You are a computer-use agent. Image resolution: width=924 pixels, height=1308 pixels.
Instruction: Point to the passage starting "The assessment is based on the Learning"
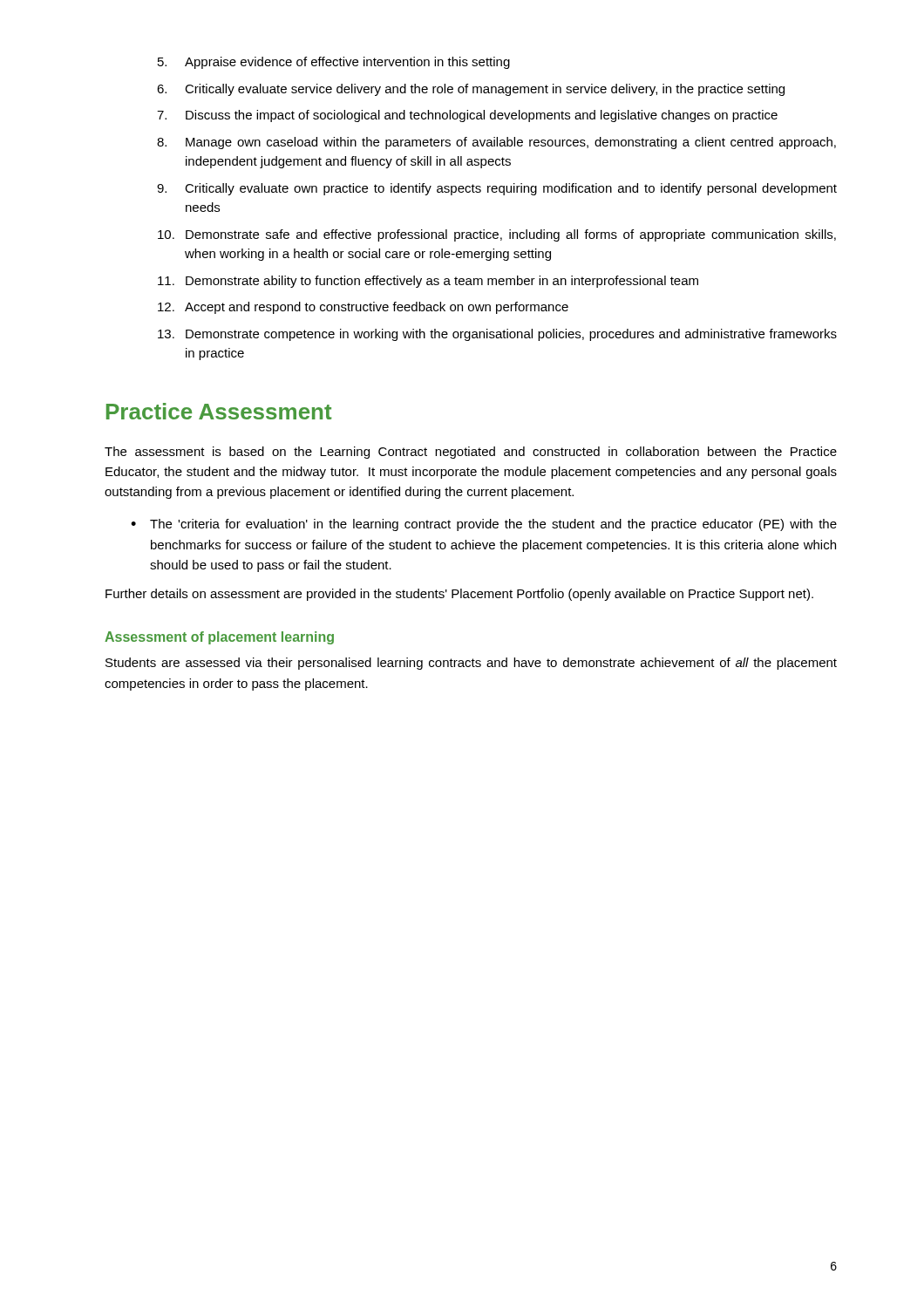[x=471, y=471]
